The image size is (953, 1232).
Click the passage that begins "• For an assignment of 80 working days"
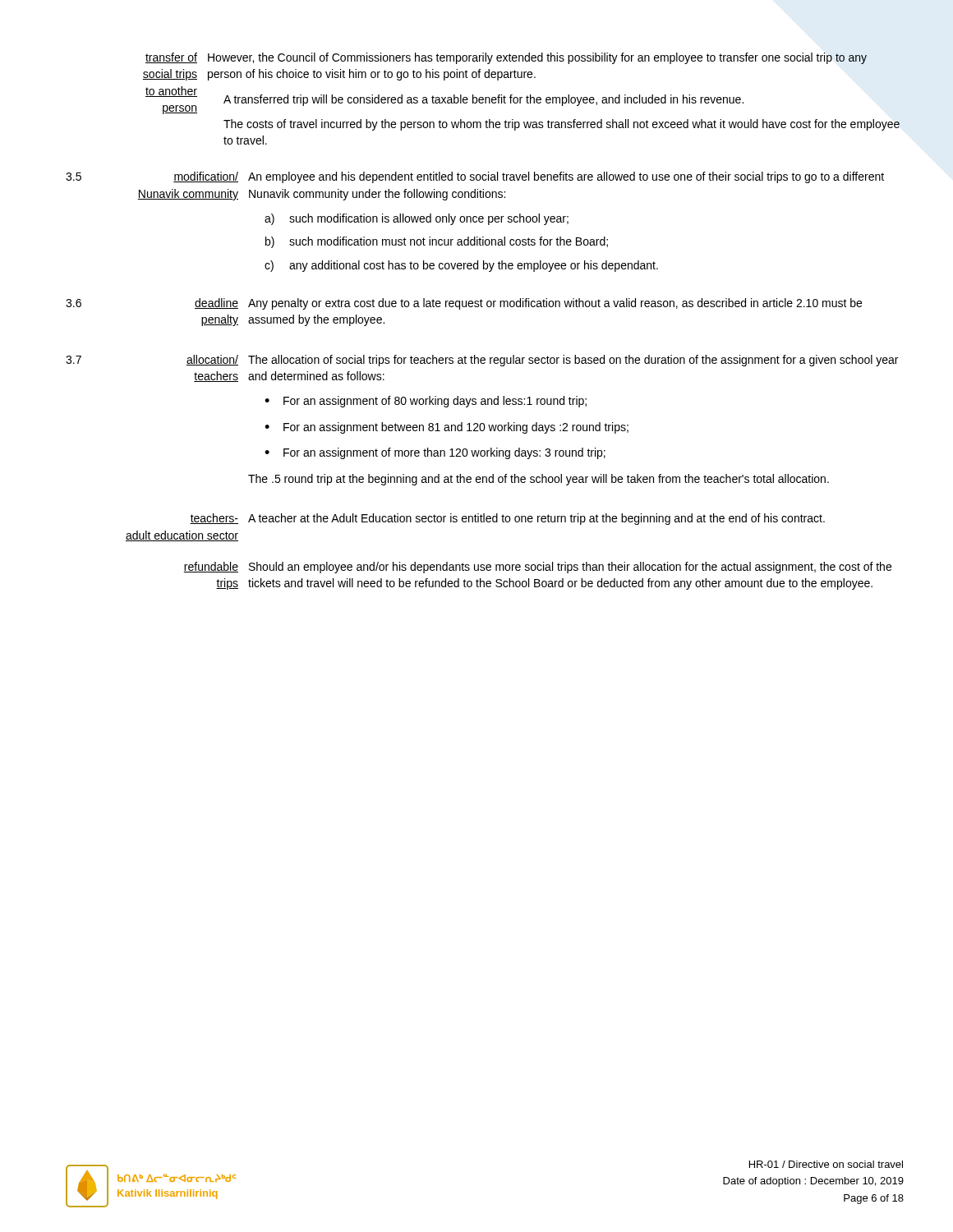pyautogui.click(x=426, y=402)
